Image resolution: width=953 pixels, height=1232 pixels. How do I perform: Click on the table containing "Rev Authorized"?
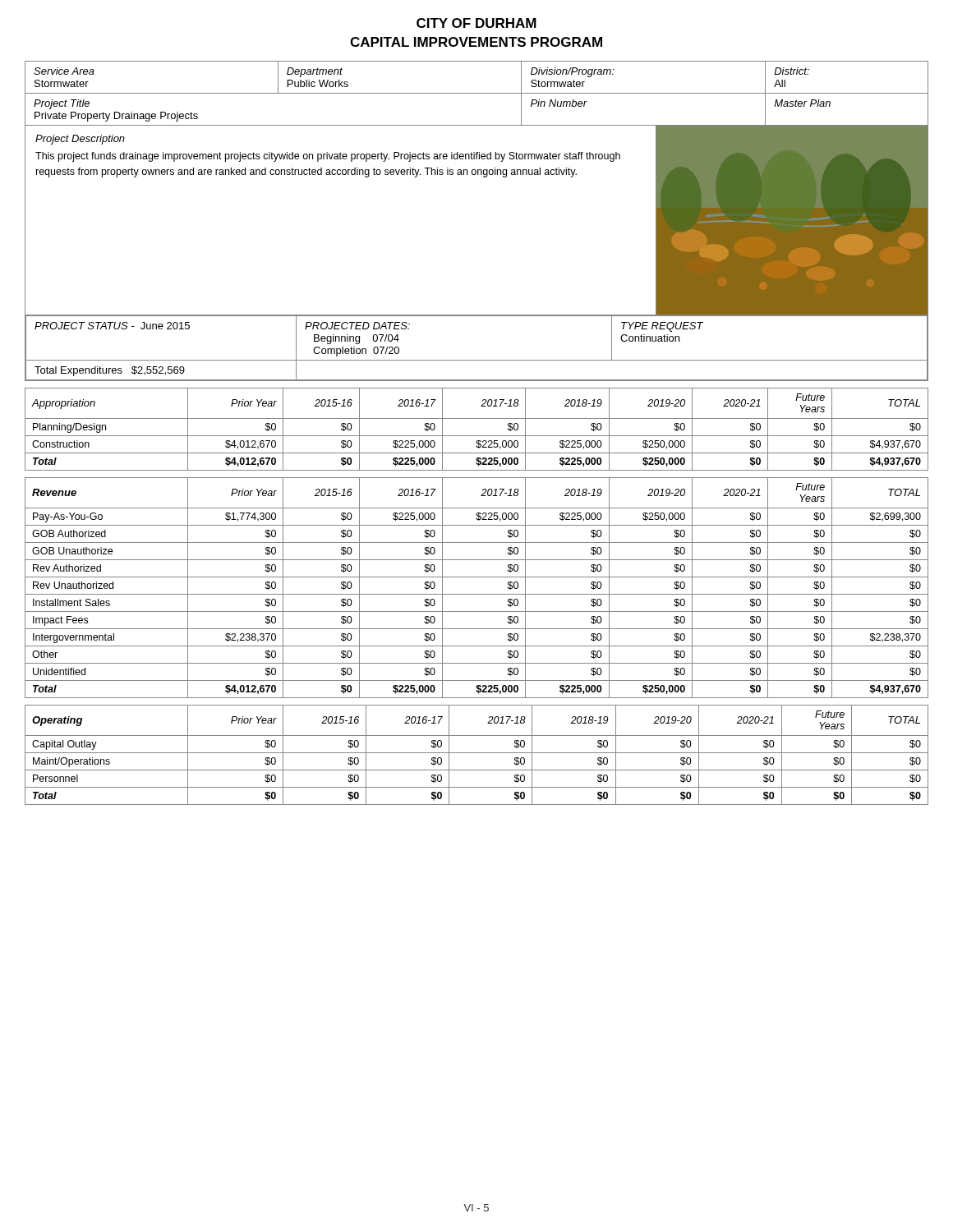click(x=476, y=588)
